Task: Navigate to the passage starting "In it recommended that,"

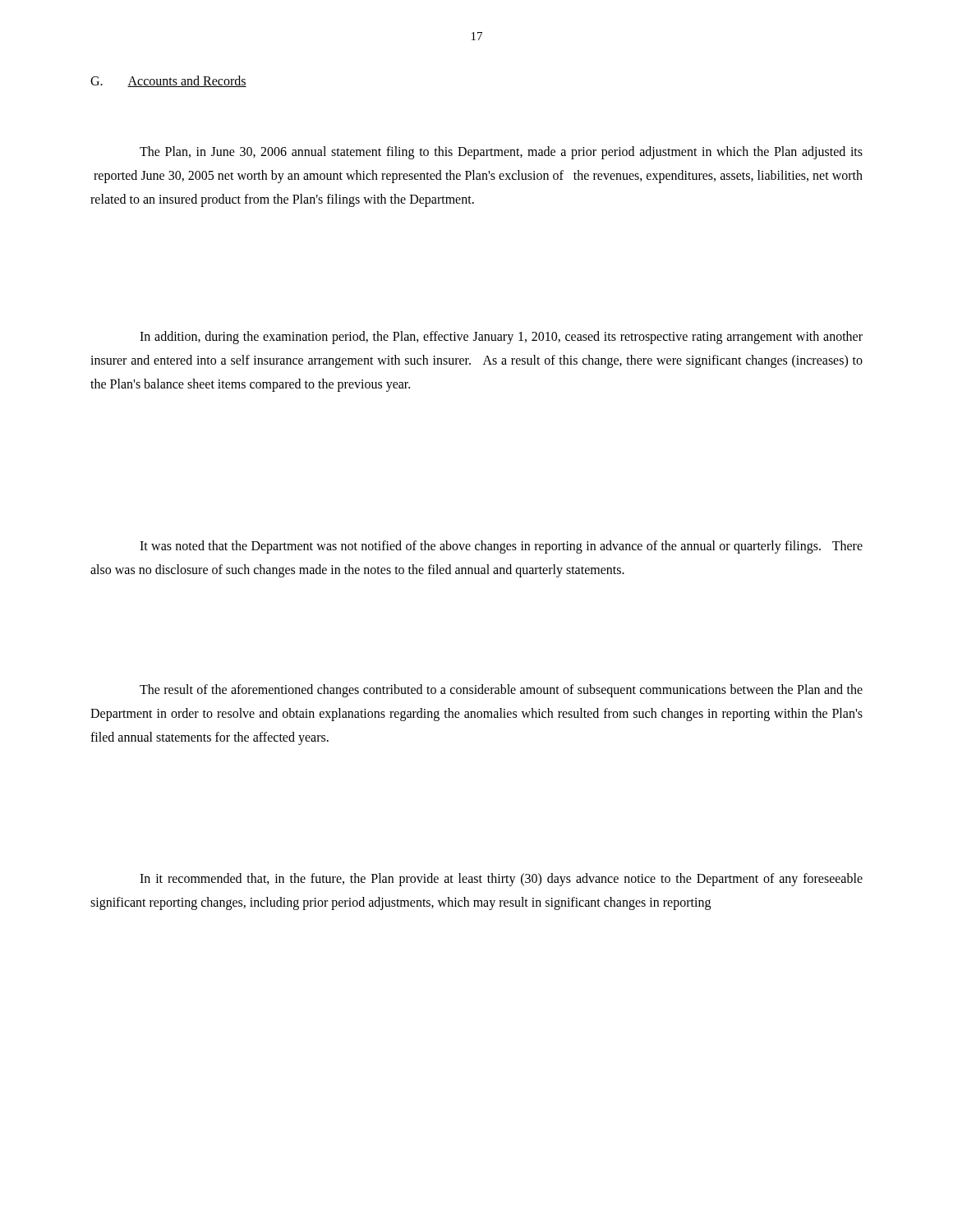Action: click(x=476, y=891)
